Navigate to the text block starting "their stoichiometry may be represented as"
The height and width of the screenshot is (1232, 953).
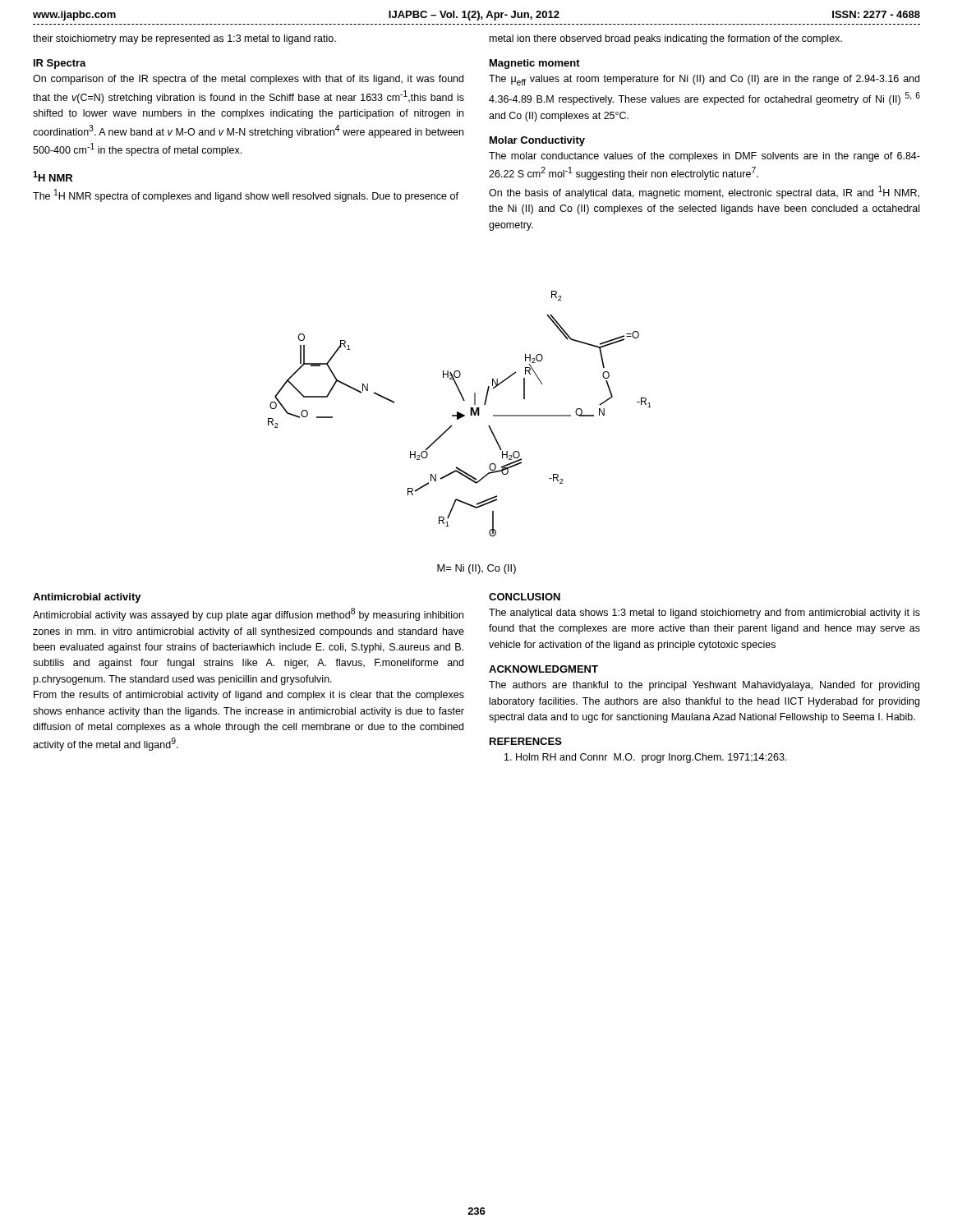pos(185,39)
